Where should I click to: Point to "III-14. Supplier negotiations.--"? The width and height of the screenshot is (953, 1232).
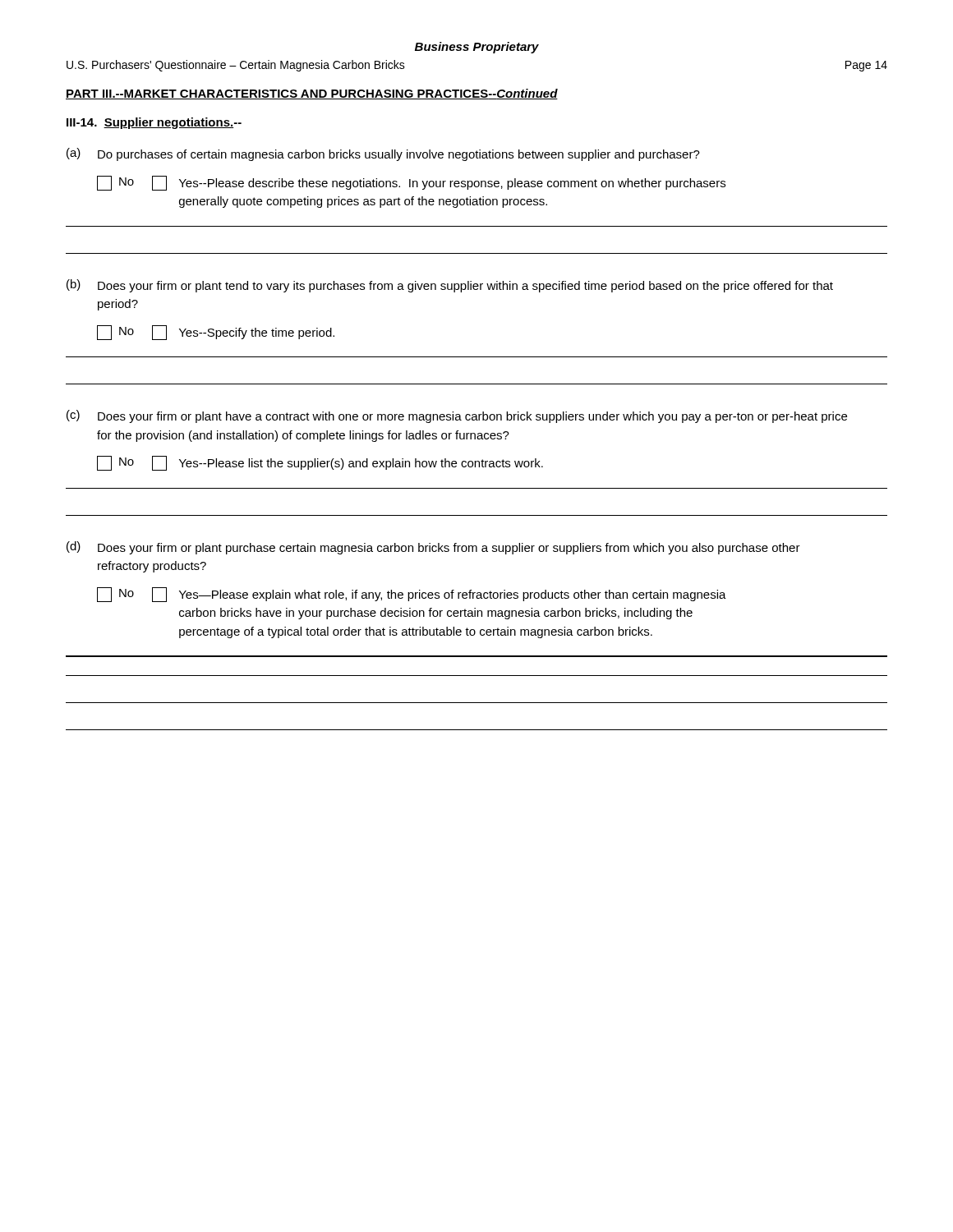point(154,122)
